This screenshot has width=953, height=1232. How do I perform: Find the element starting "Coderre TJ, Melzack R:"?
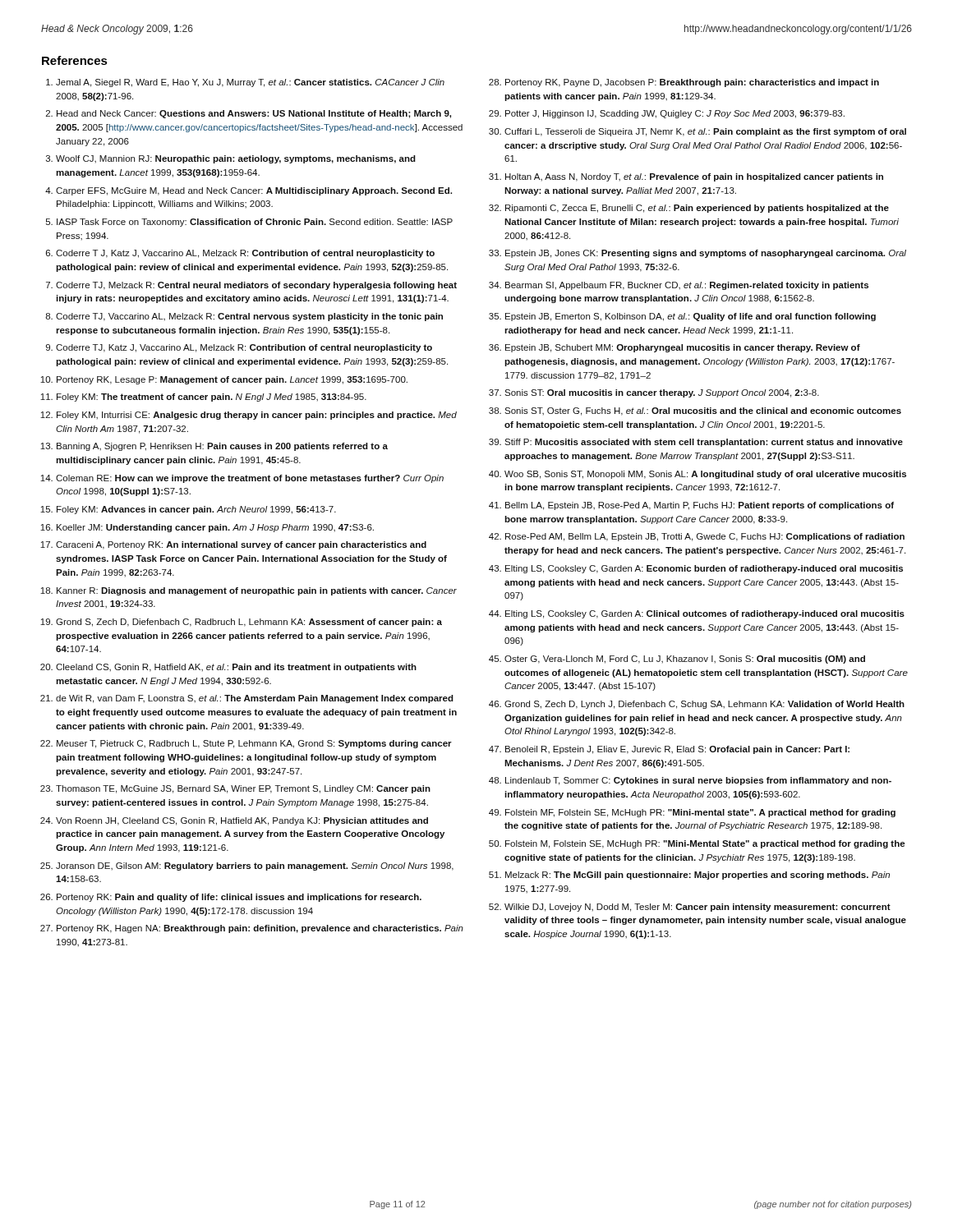pyautogui.click(x=256, y=292)
